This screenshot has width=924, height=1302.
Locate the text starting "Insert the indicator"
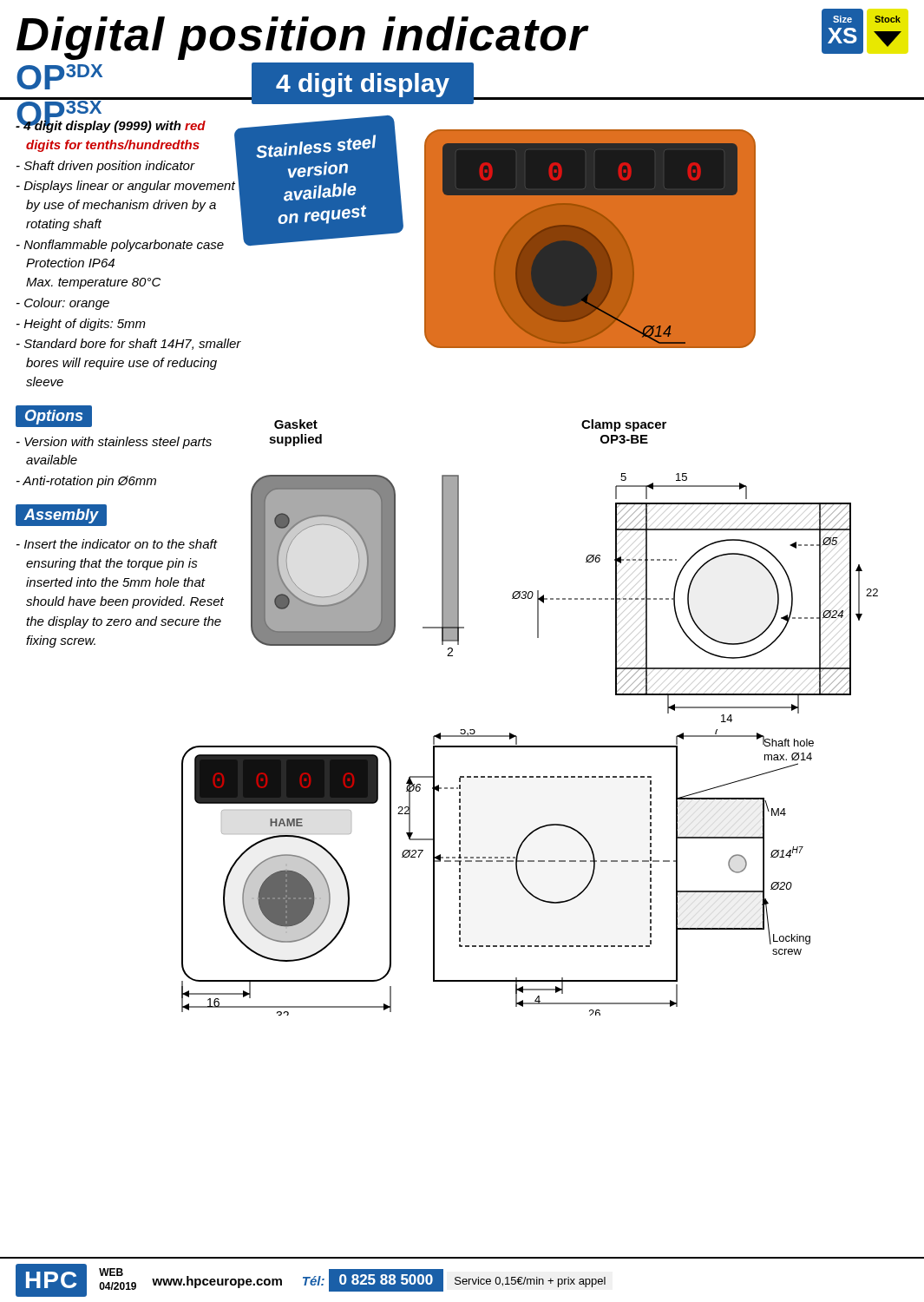tap(125, 592)
